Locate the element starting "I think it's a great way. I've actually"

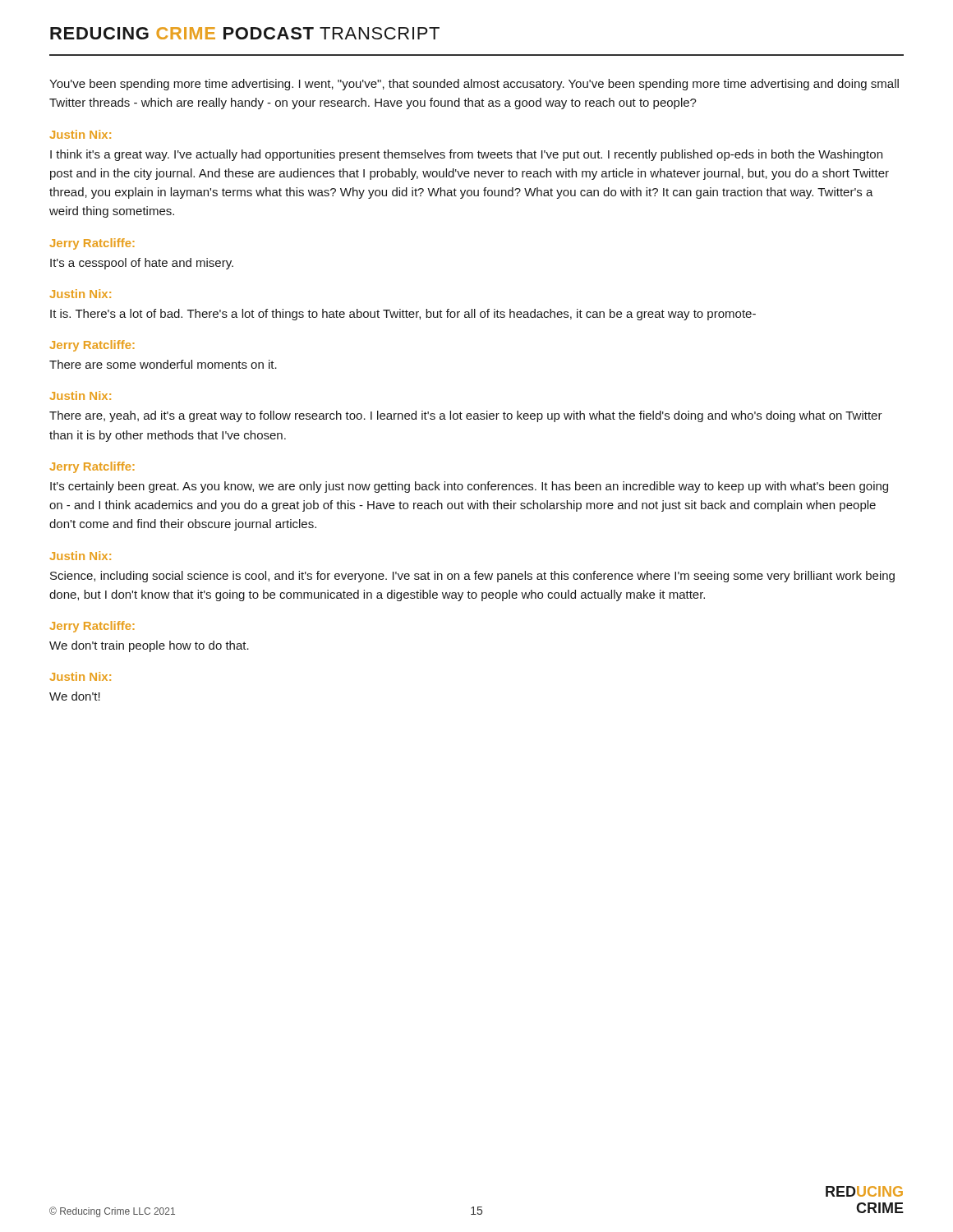tap(469, 182)
